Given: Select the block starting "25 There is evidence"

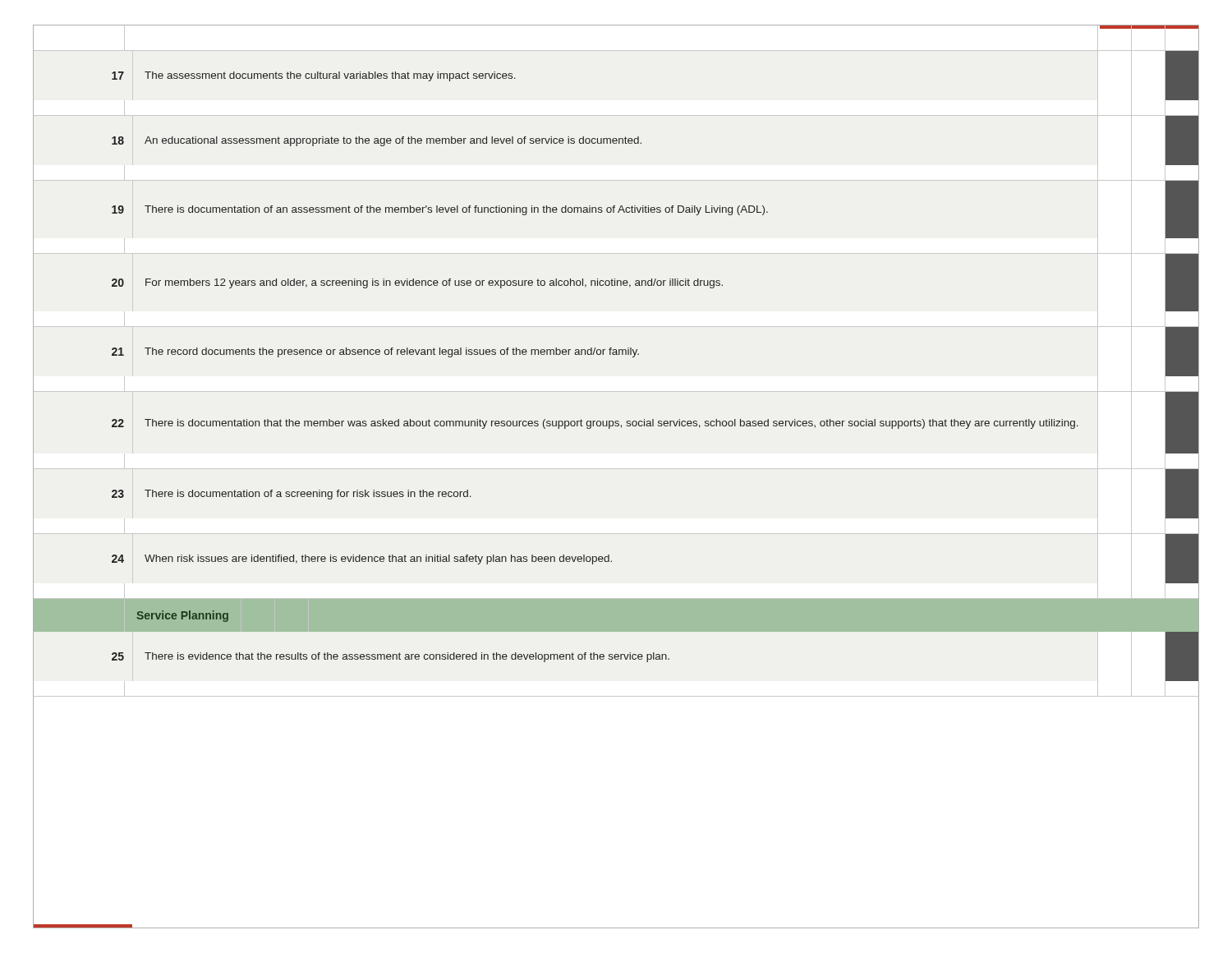Looking at the screenshot, I should click(616, 656).
